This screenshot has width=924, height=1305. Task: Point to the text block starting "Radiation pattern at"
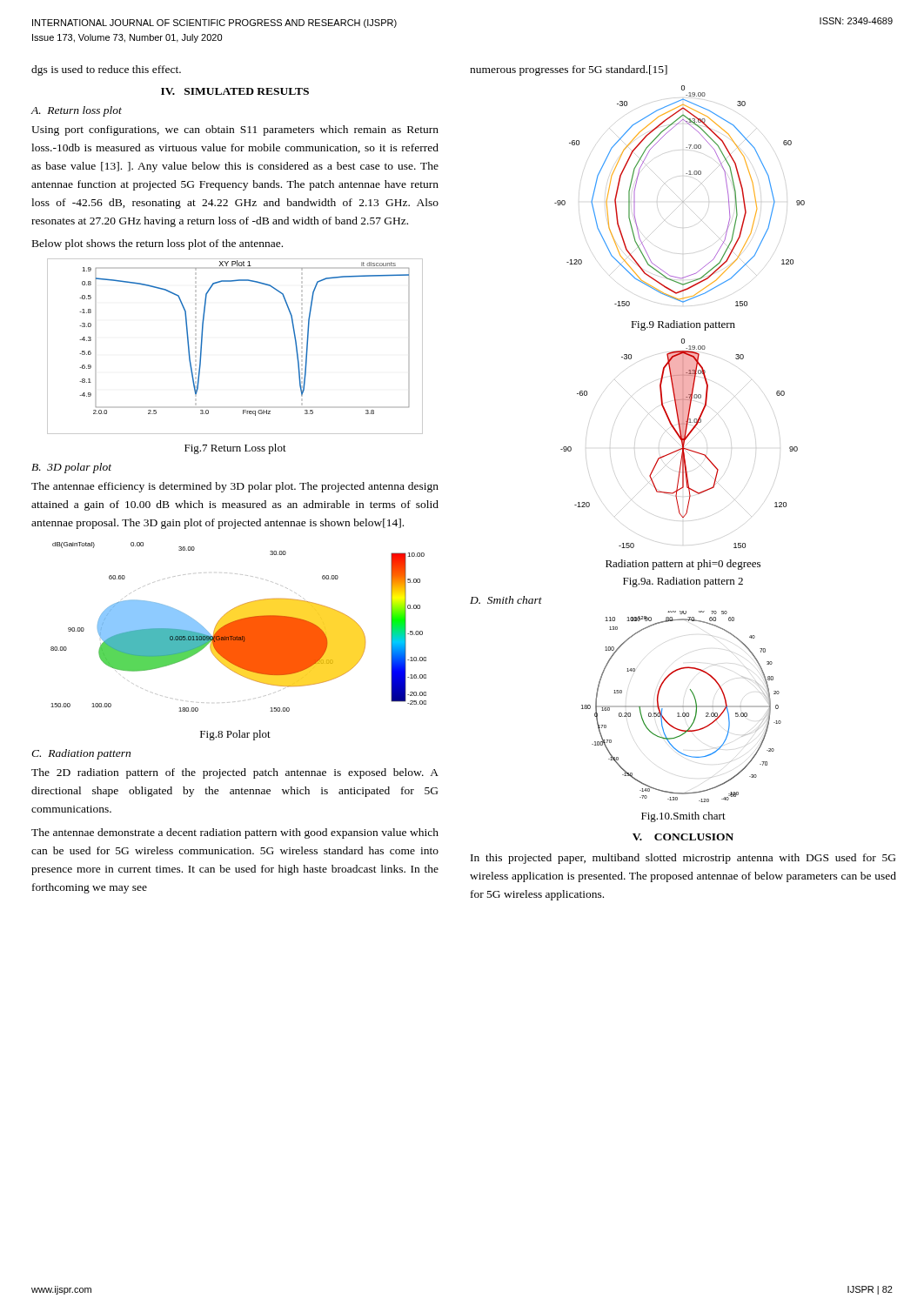(x=683, y=563)
